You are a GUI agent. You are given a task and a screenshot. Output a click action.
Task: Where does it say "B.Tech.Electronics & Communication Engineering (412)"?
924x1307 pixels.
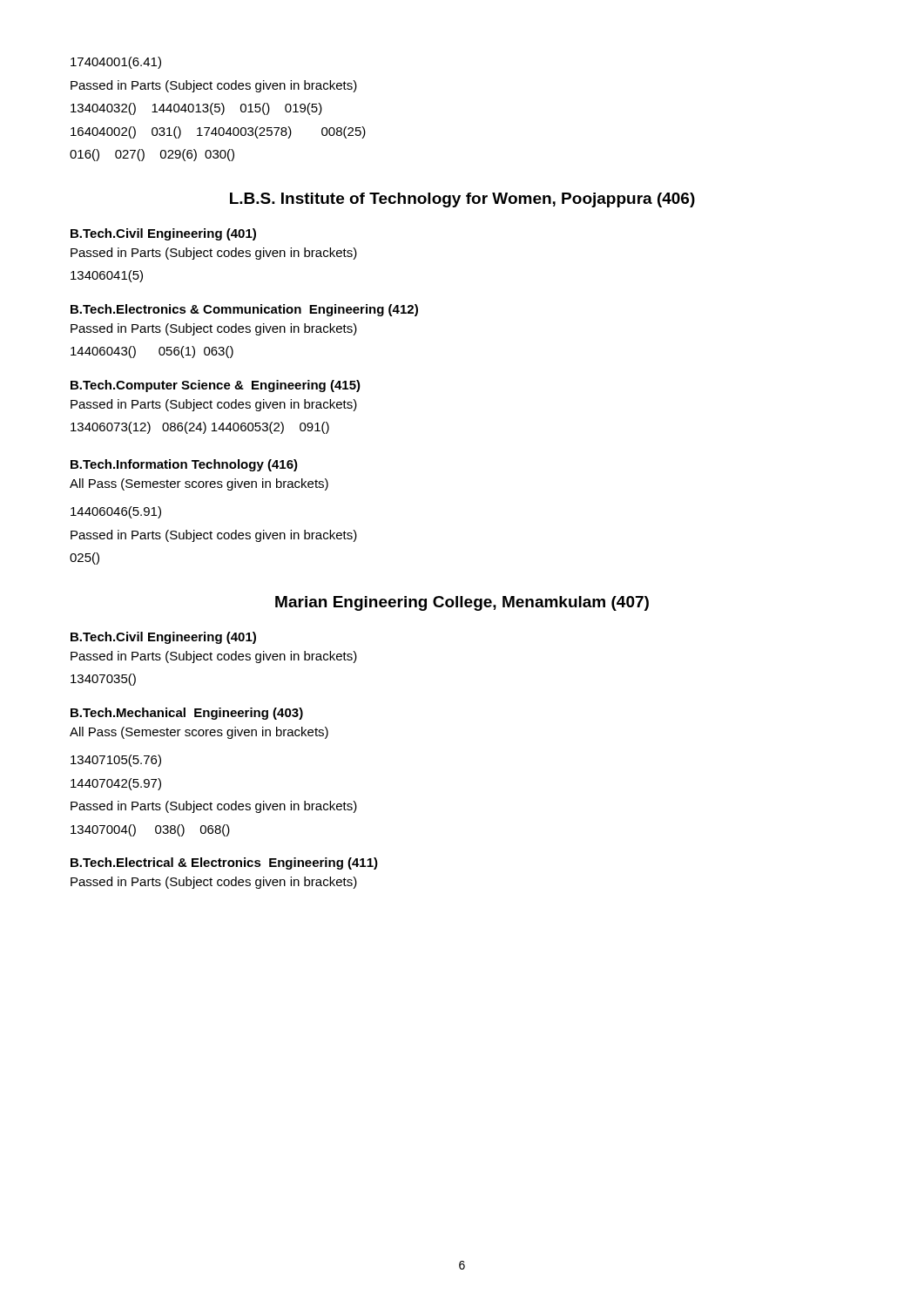pos(244,308)
